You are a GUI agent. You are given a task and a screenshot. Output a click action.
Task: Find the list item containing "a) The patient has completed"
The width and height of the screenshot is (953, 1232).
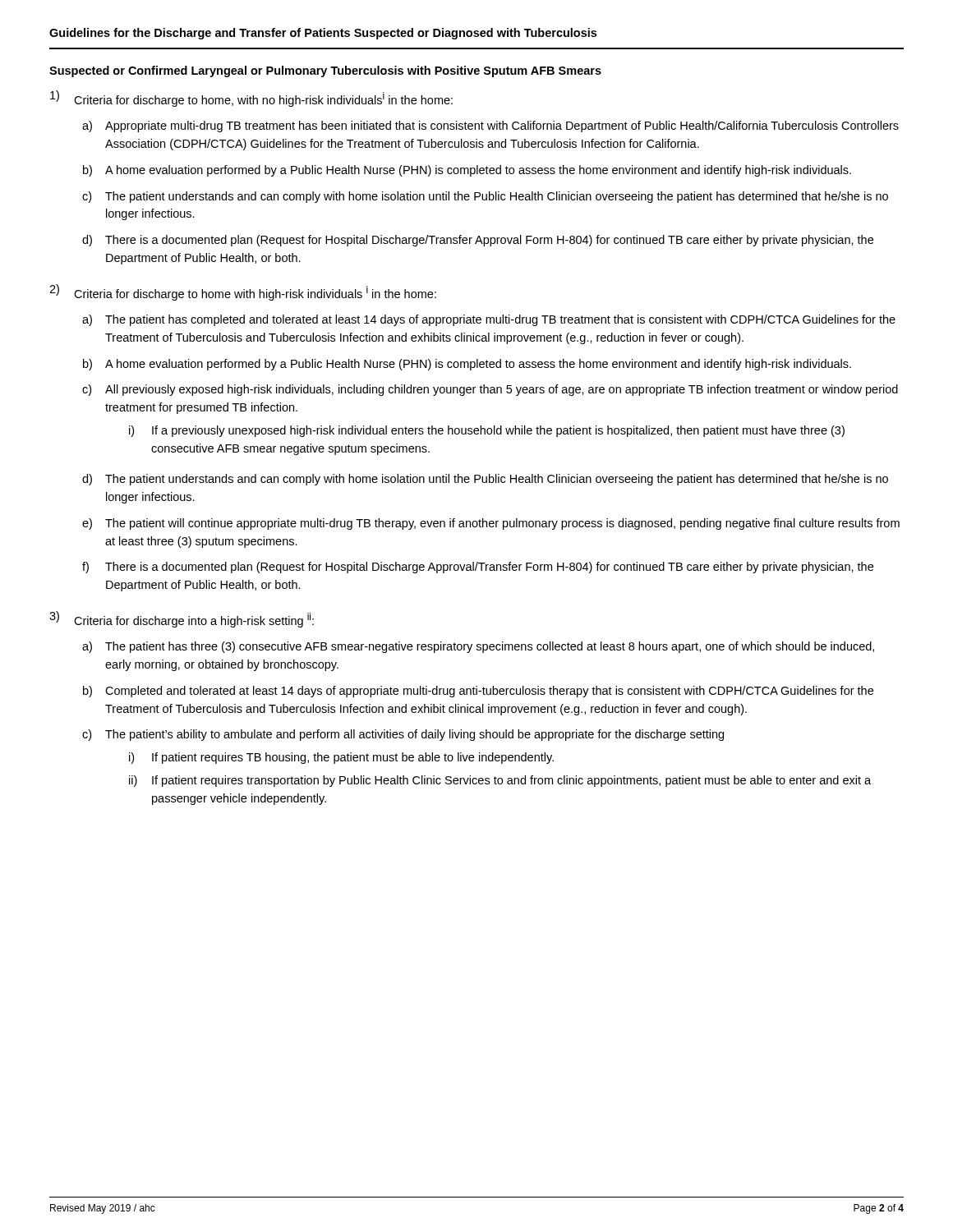493,329
